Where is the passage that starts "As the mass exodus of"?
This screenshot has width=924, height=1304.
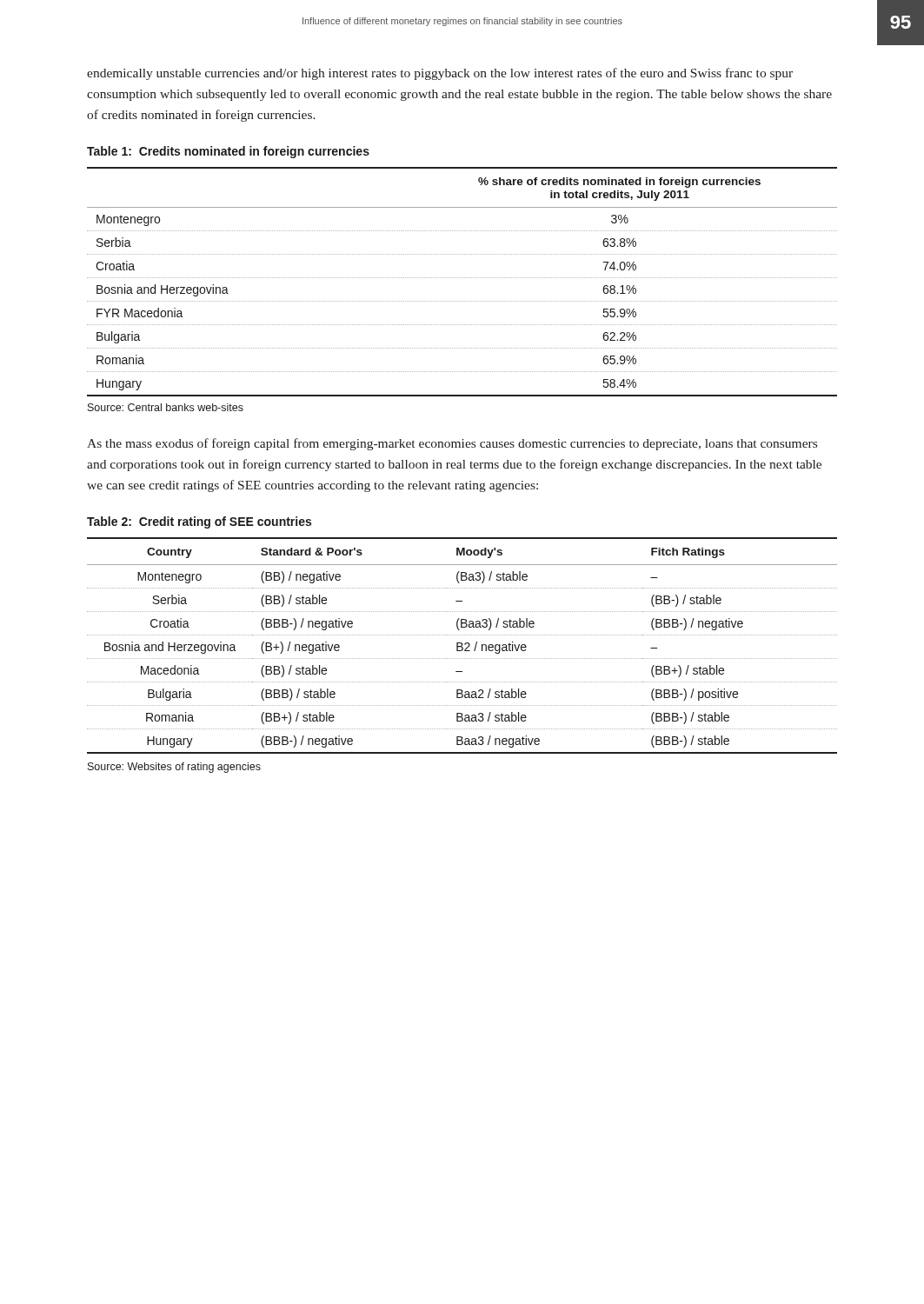click(455, 464)
